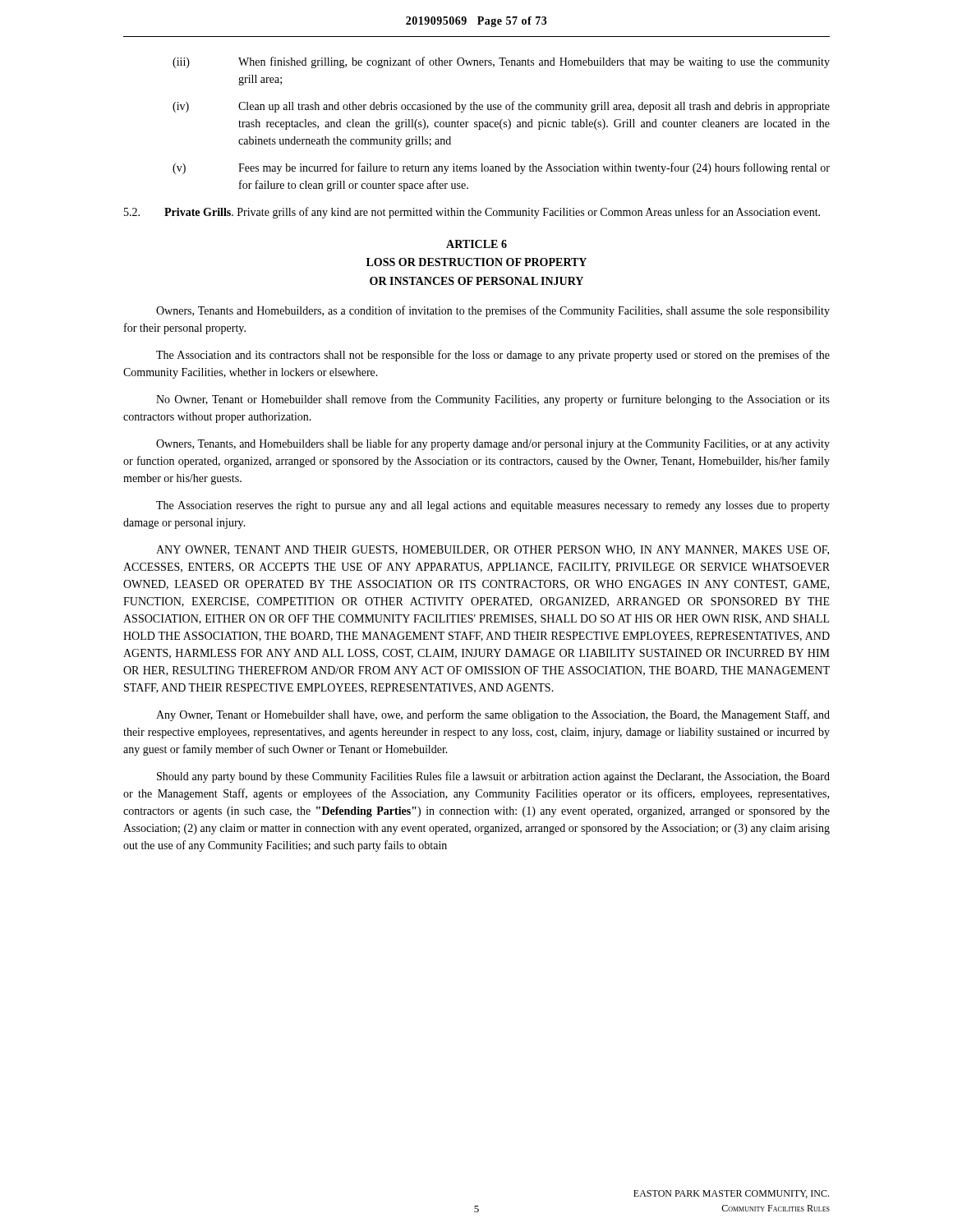Point to the block beginning "The Association reserves the right"
This screenshot has width=953, height=1232.
pyautogui.click(x=476, y=514)
